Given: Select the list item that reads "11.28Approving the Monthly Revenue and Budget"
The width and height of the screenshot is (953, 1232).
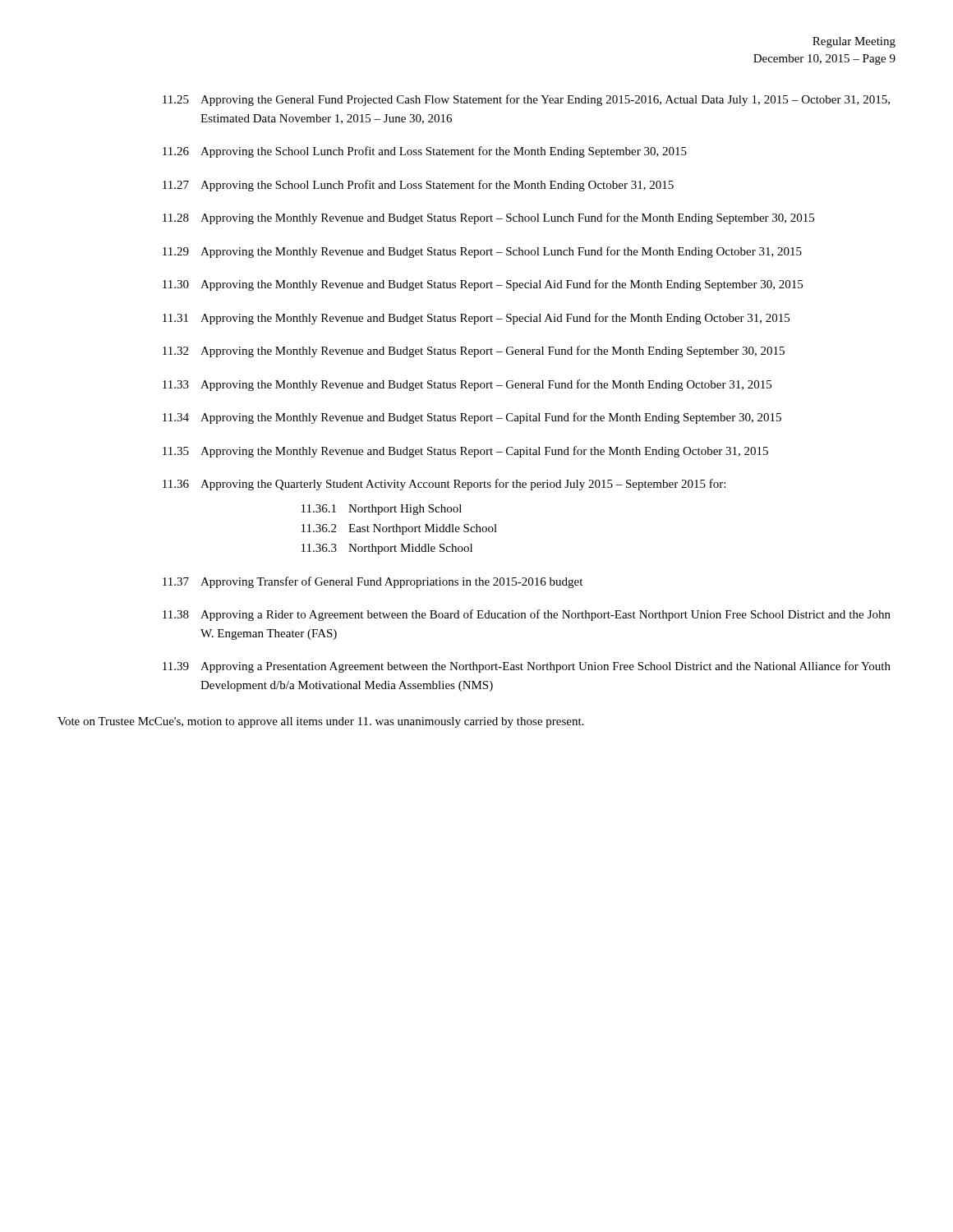Looking at the screenshot, I should pyautogui.click(x=474, y=218).
